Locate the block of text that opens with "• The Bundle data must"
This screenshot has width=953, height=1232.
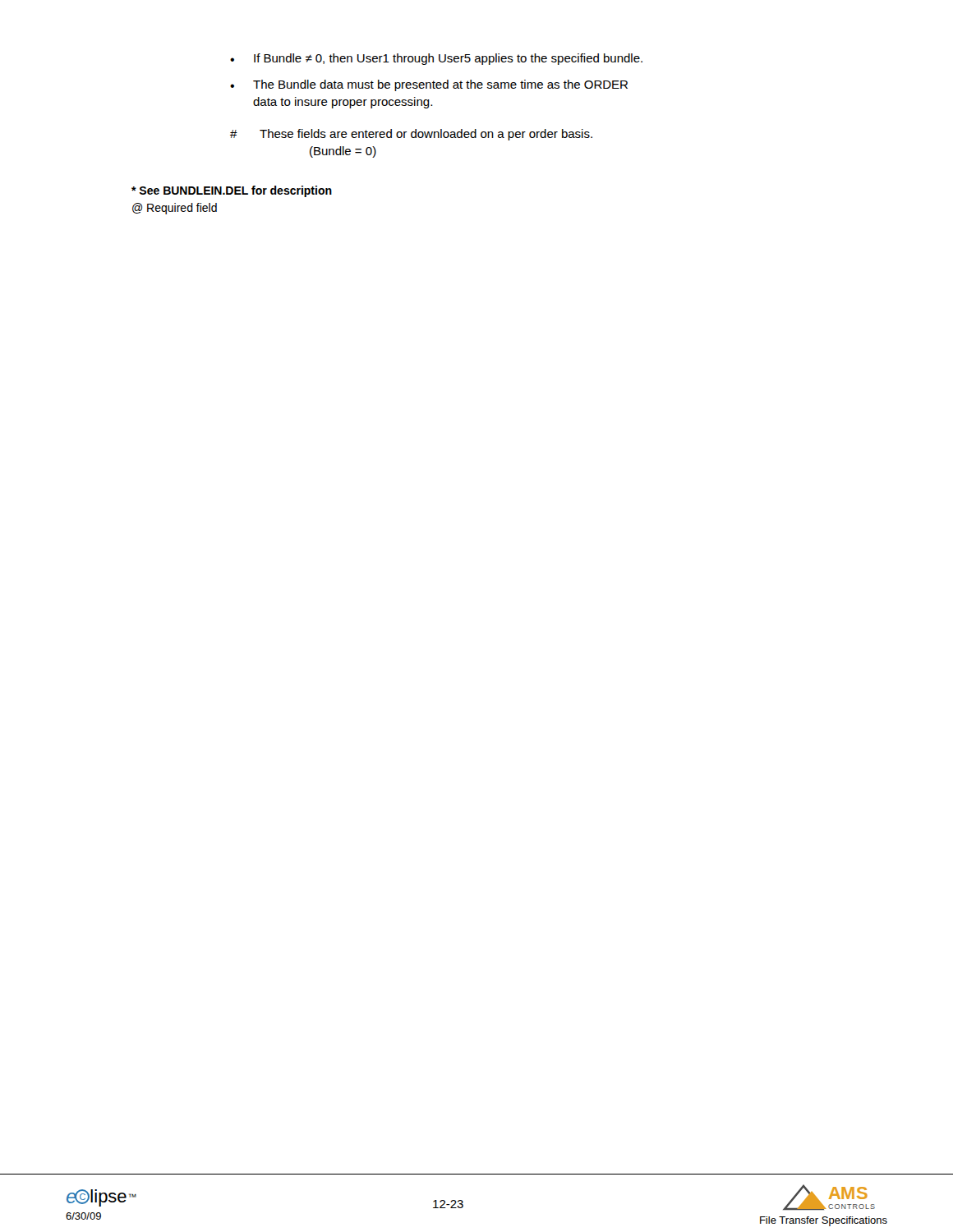tap(439, 93)
